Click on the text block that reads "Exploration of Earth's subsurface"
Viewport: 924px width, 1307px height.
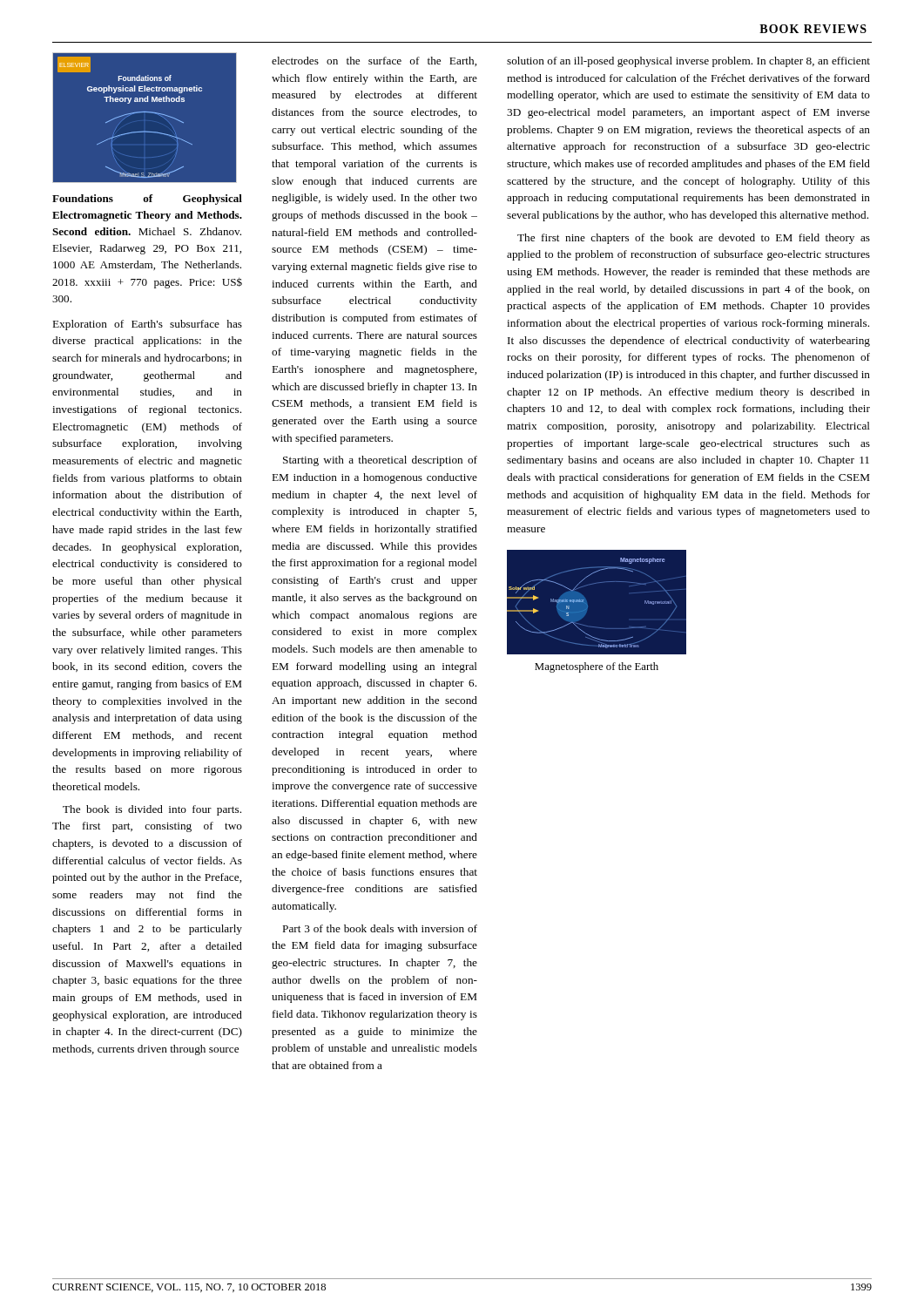pos(147,686)
